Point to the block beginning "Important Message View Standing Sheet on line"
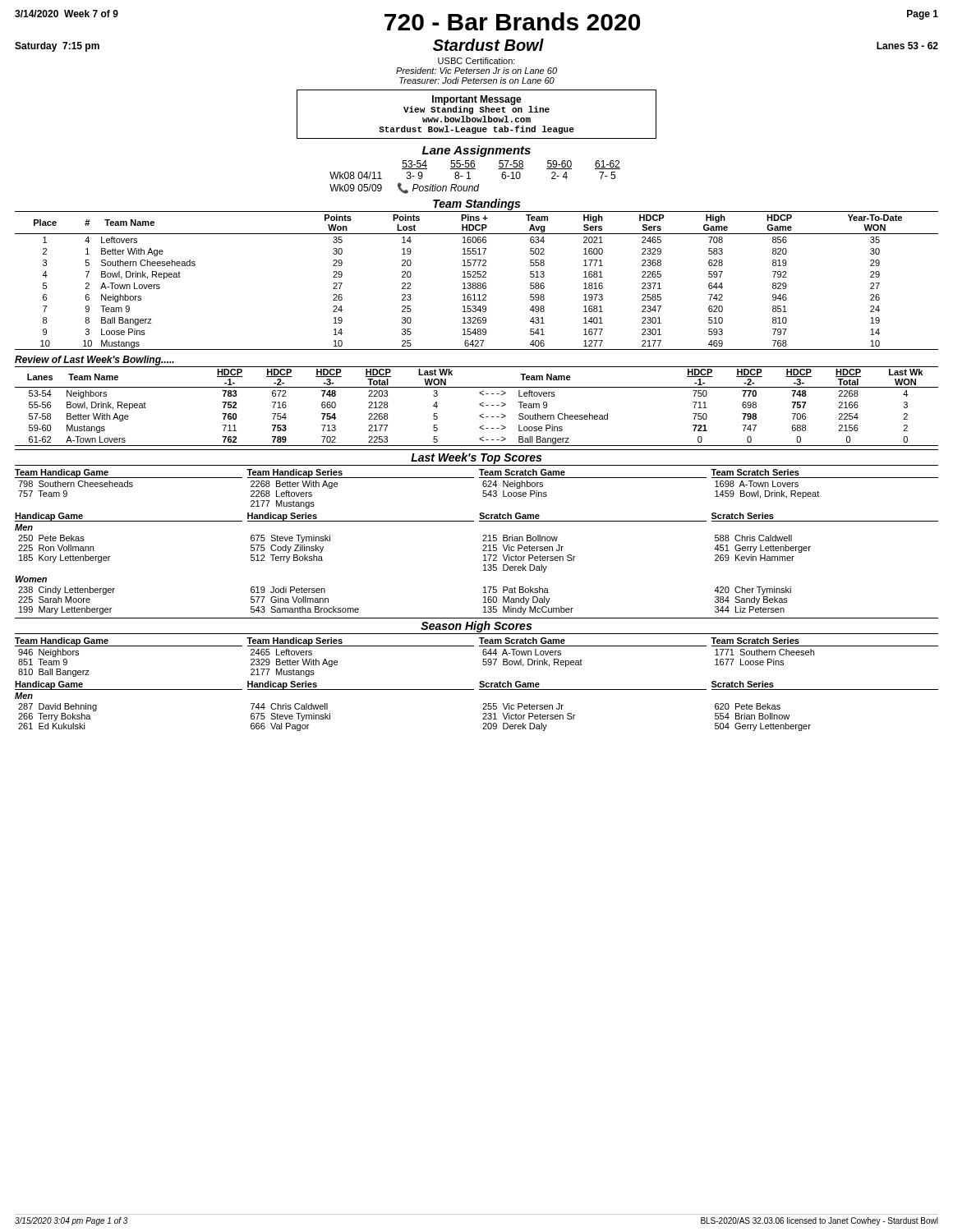This screenshot has width=953, height=1232. pyautogui.click(x=476, y=114)
